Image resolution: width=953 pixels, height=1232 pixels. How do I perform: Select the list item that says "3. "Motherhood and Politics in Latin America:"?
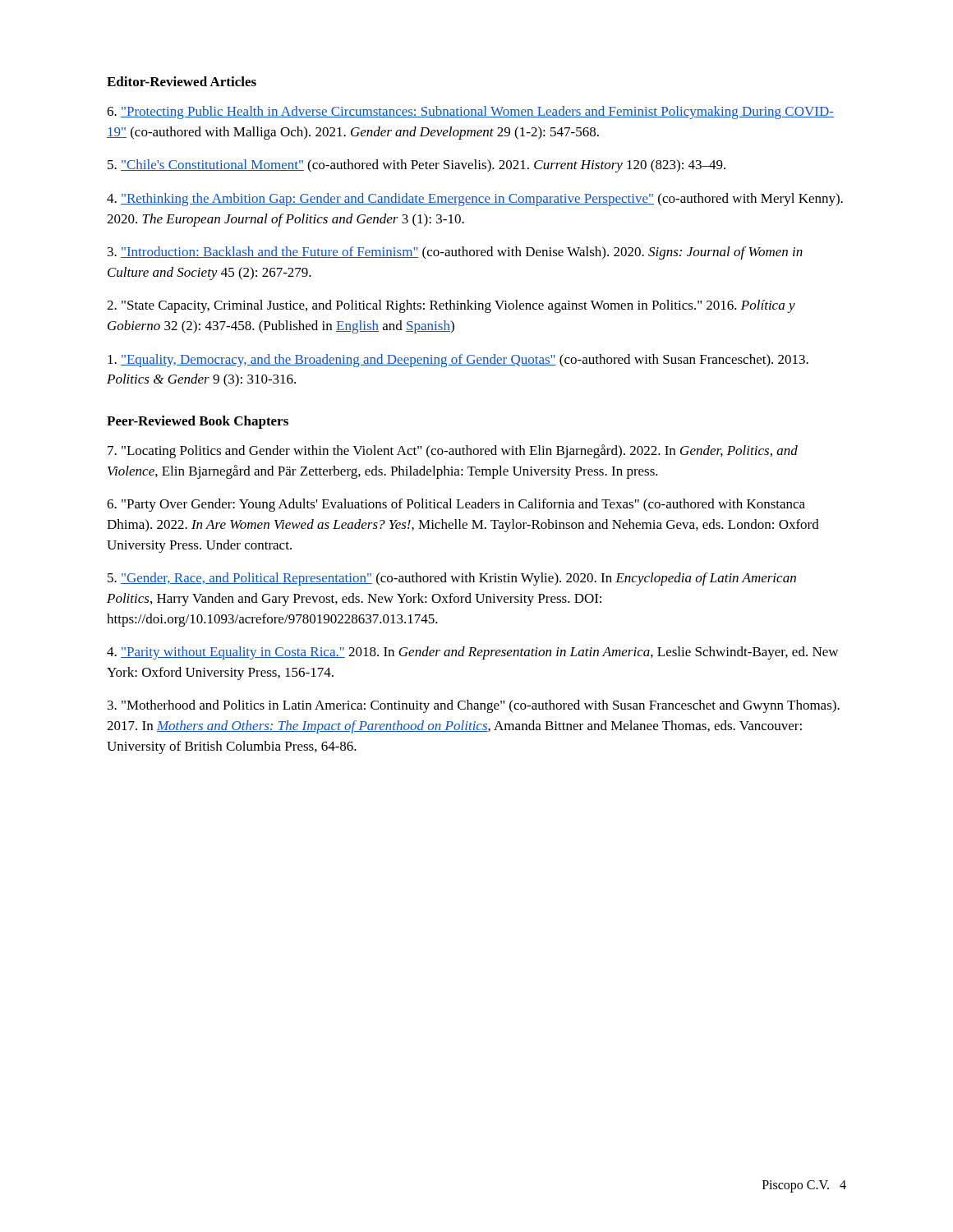click(x=473, y=726)
